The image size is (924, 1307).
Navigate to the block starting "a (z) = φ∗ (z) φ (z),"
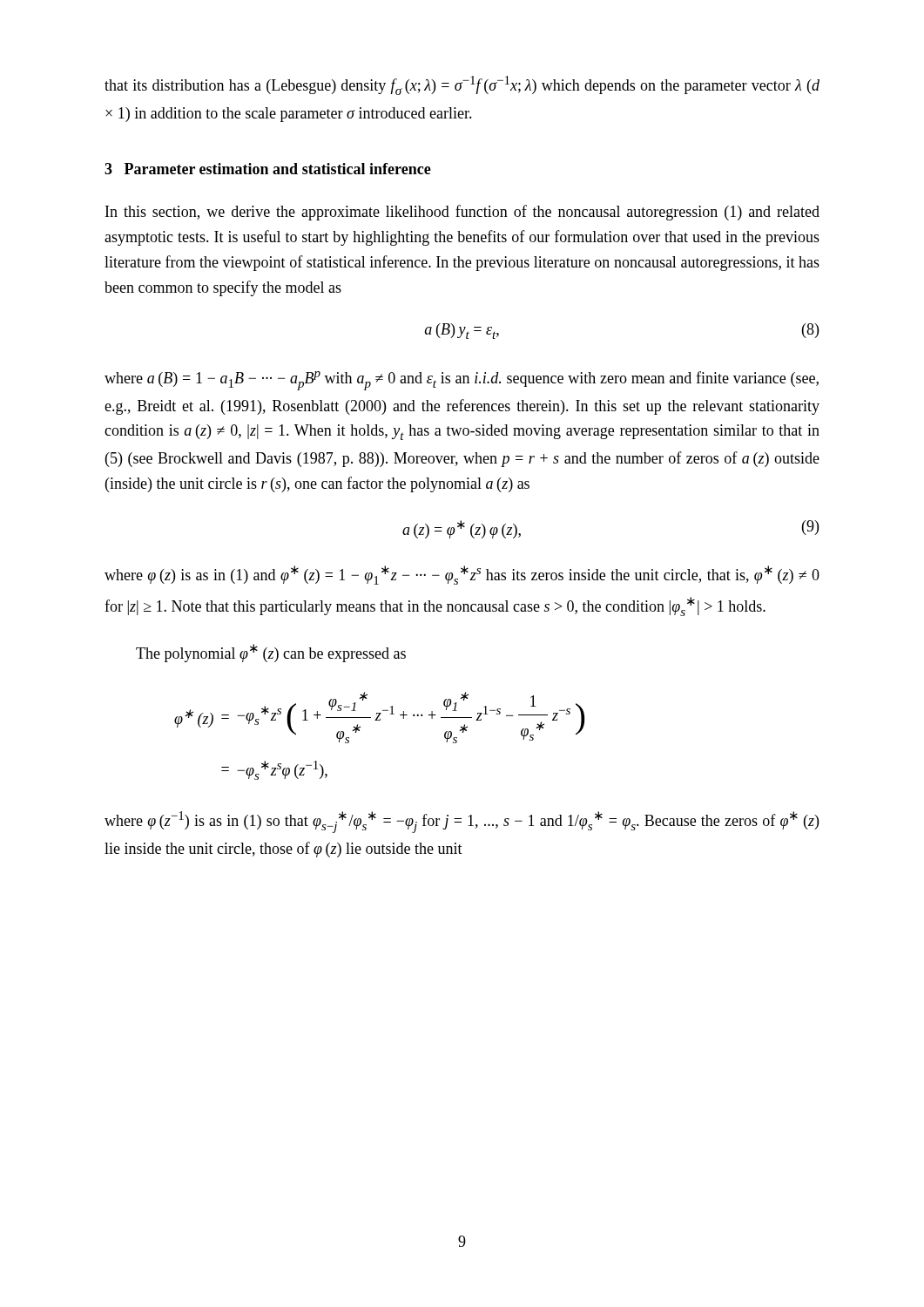tap(461, 528)
